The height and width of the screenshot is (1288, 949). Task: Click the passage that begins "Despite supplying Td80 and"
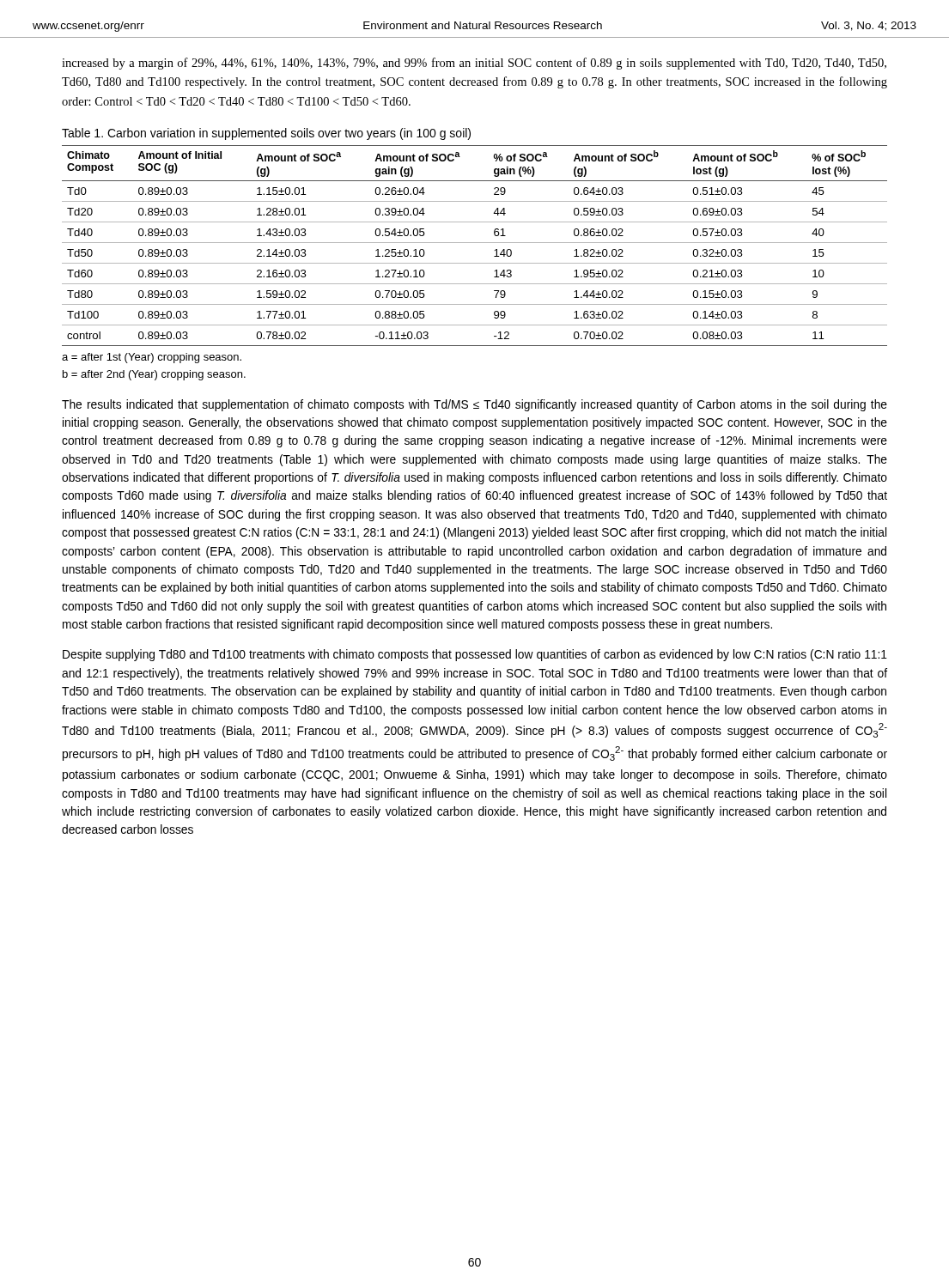click(x=474, y=743)
